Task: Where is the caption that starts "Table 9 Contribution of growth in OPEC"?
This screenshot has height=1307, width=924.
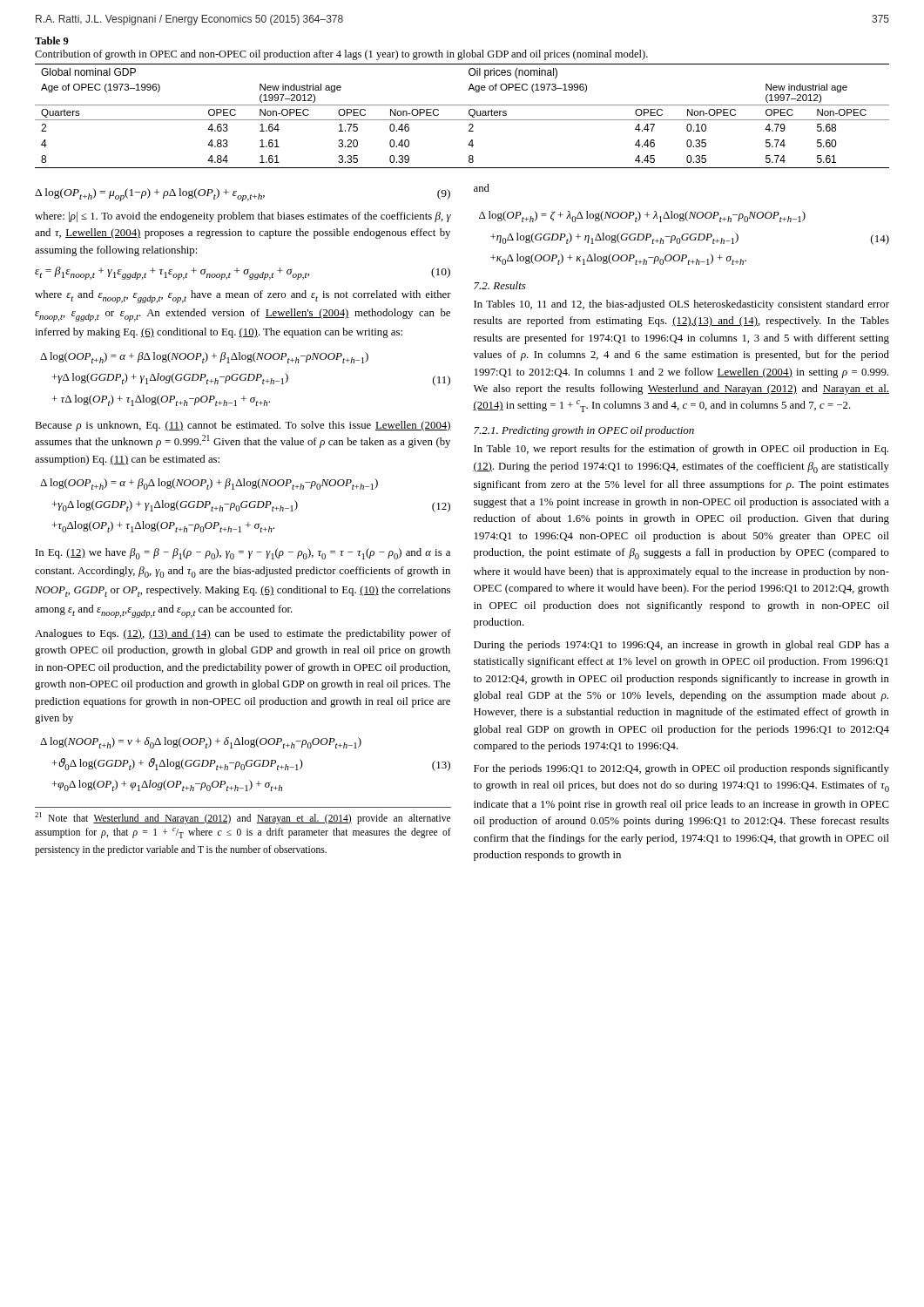Action: (342, 48)
